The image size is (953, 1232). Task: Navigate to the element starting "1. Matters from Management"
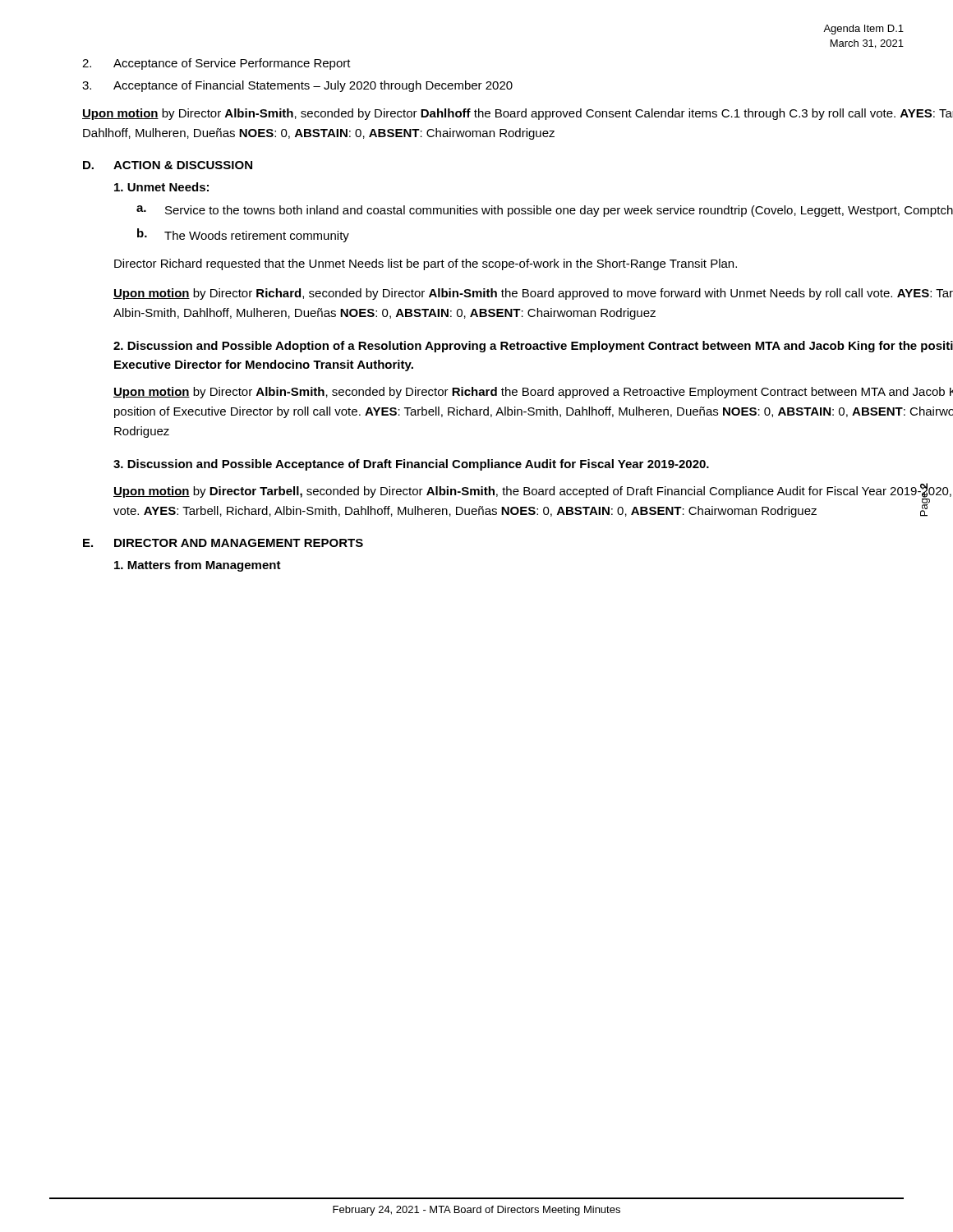click(x=197, y=565)
